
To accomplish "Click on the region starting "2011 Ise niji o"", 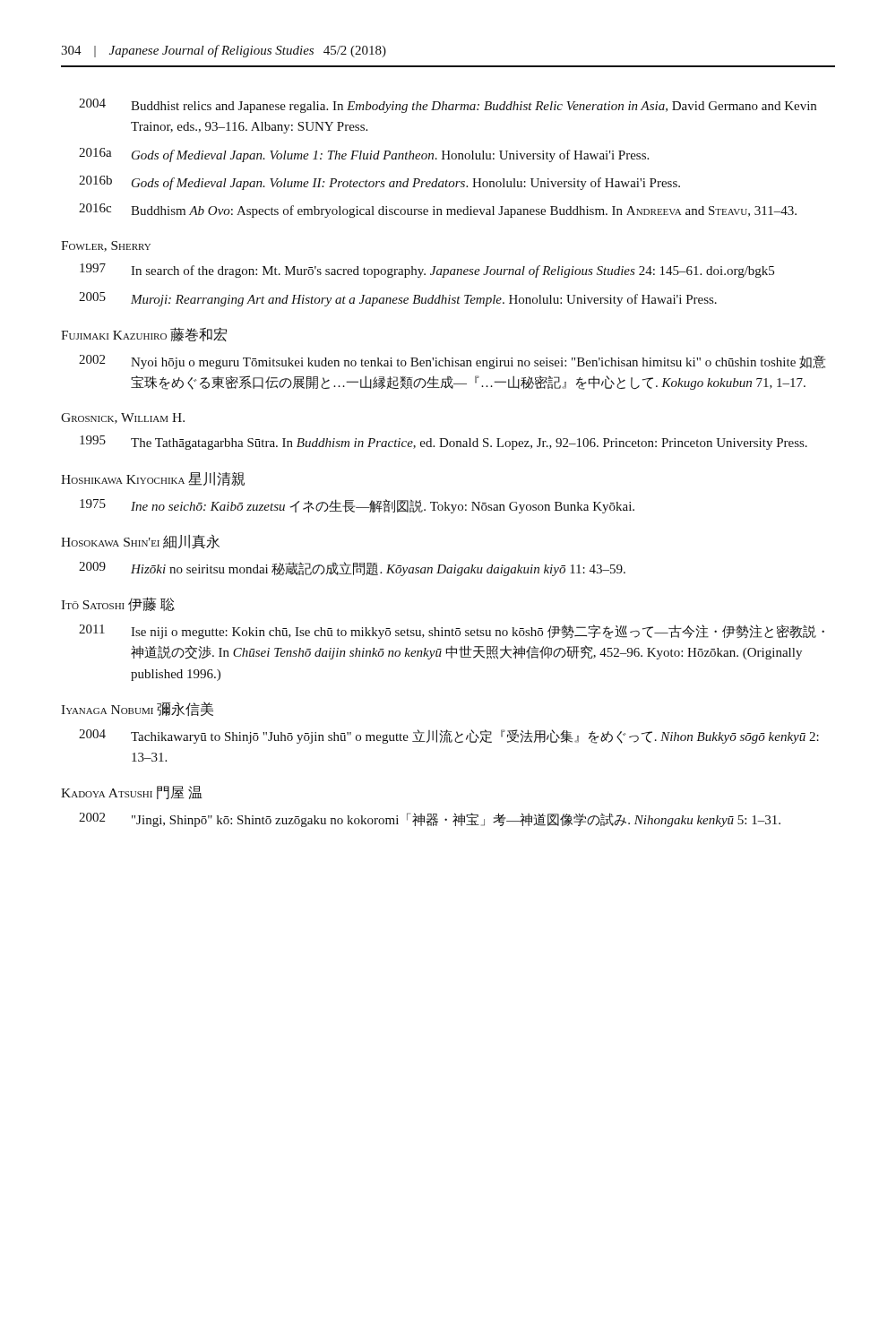I will (457, 653).
